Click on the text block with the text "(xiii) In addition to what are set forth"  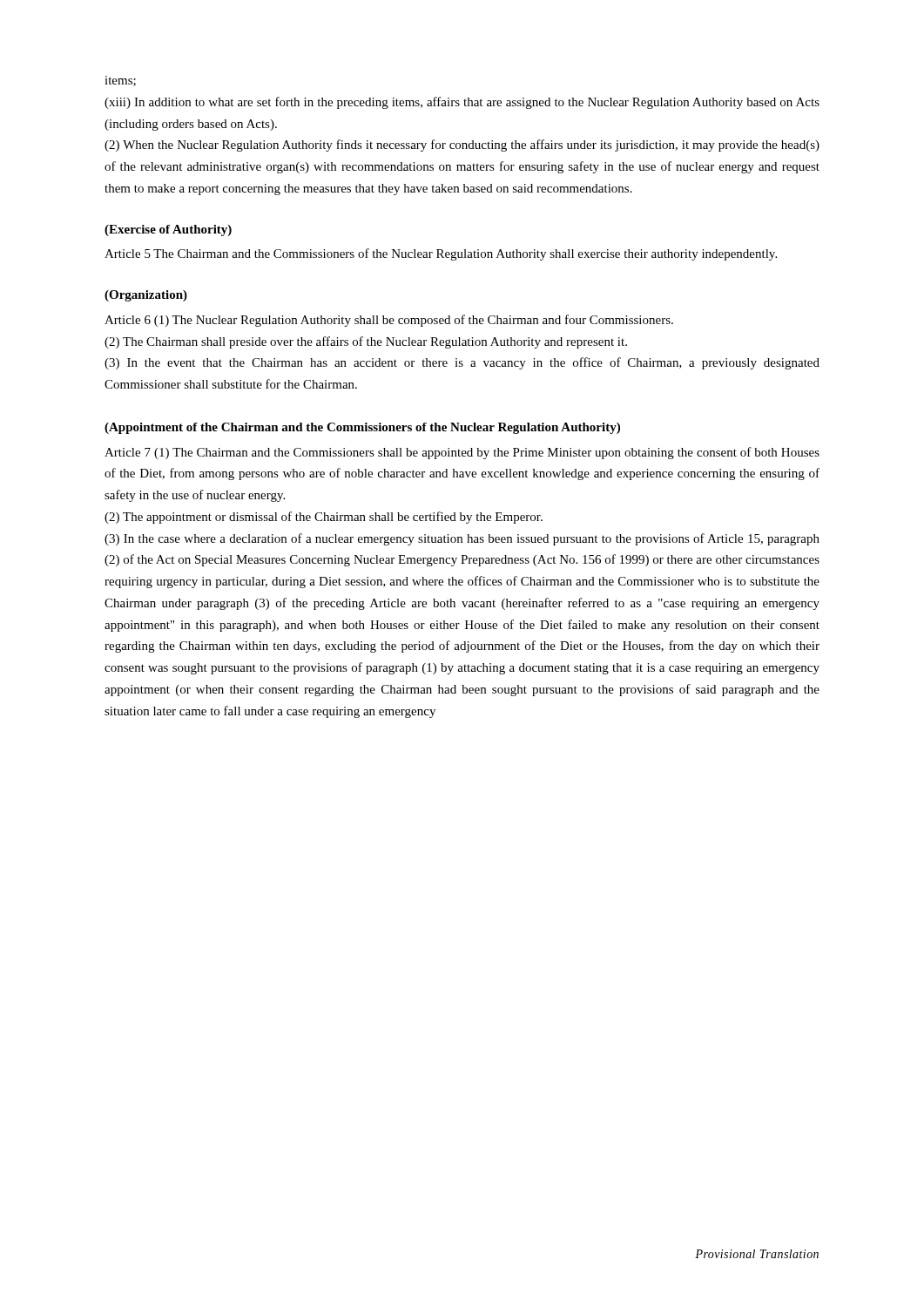462,113
